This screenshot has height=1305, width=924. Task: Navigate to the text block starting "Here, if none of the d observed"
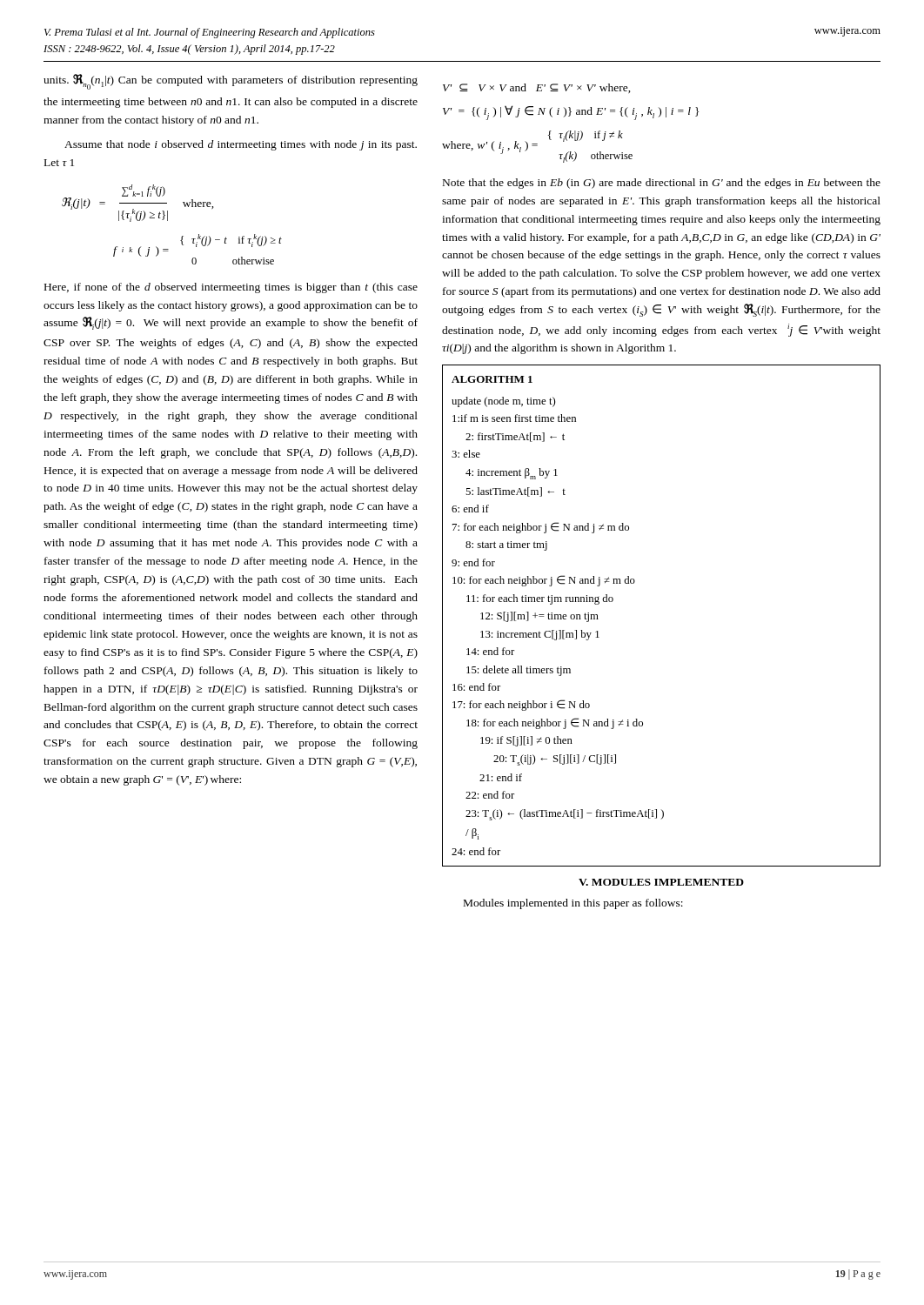[231, 534]
